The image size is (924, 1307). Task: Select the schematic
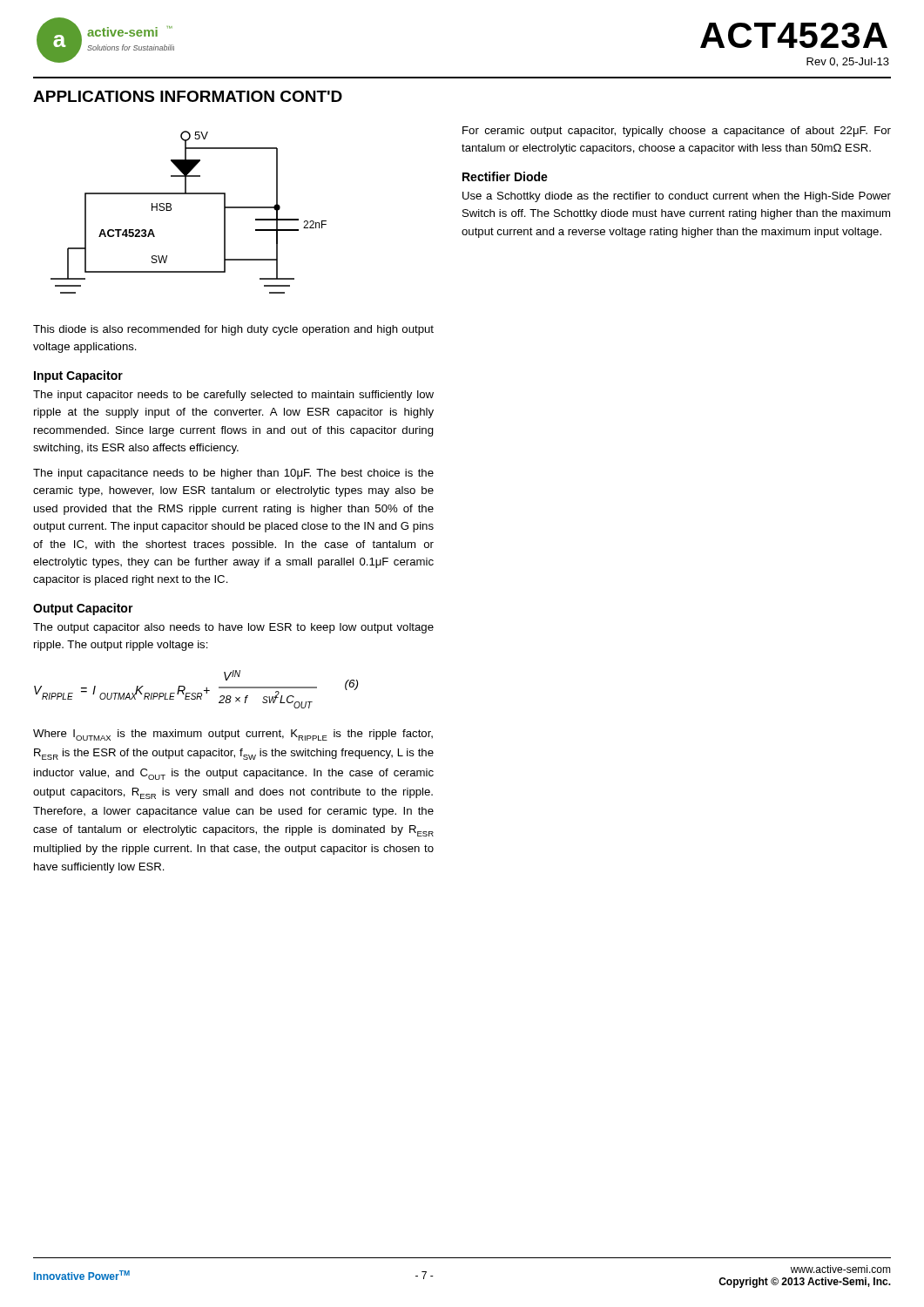click(233, 217)
